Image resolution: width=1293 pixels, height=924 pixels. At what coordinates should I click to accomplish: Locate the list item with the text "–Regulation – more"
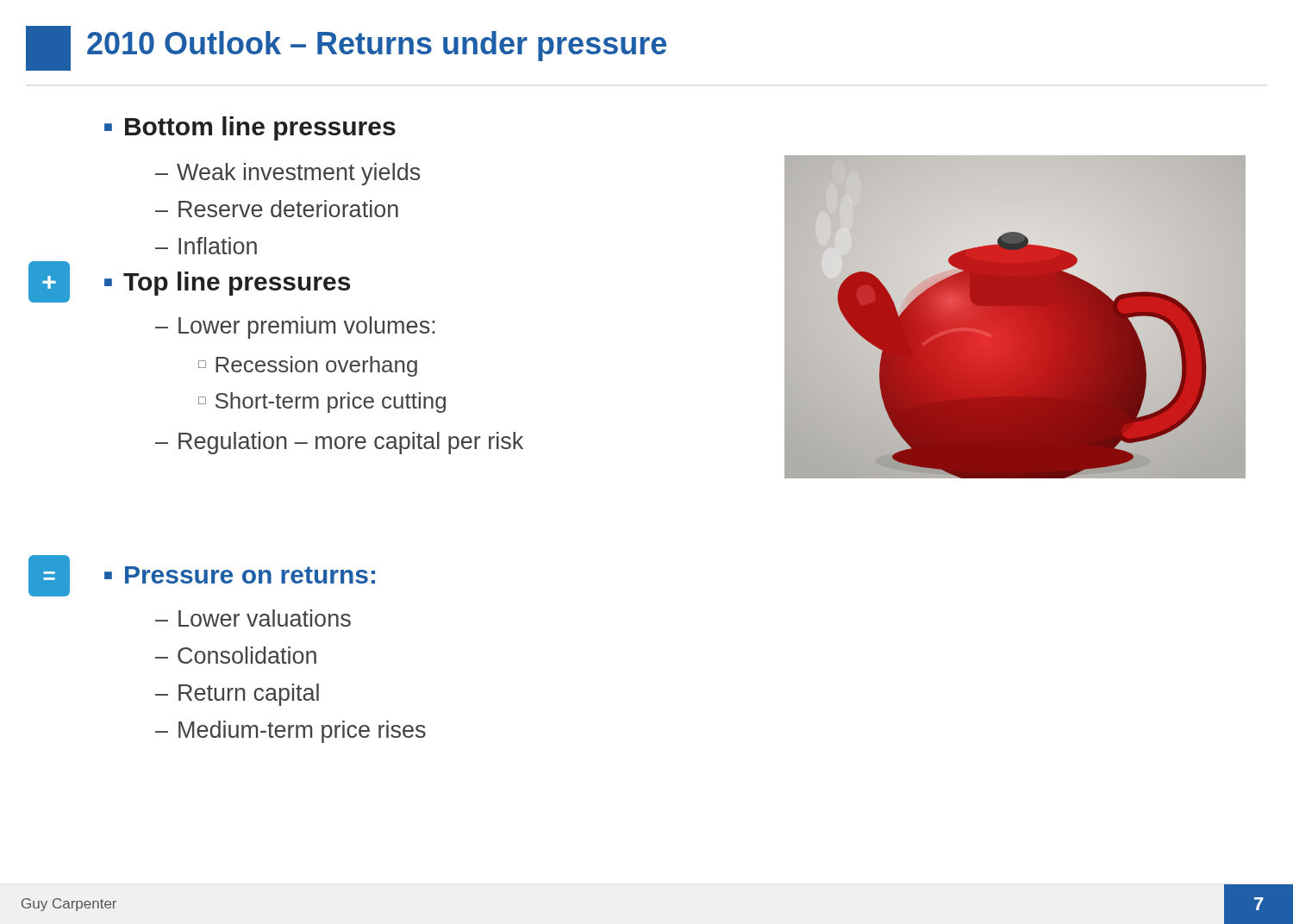(339, 442)
